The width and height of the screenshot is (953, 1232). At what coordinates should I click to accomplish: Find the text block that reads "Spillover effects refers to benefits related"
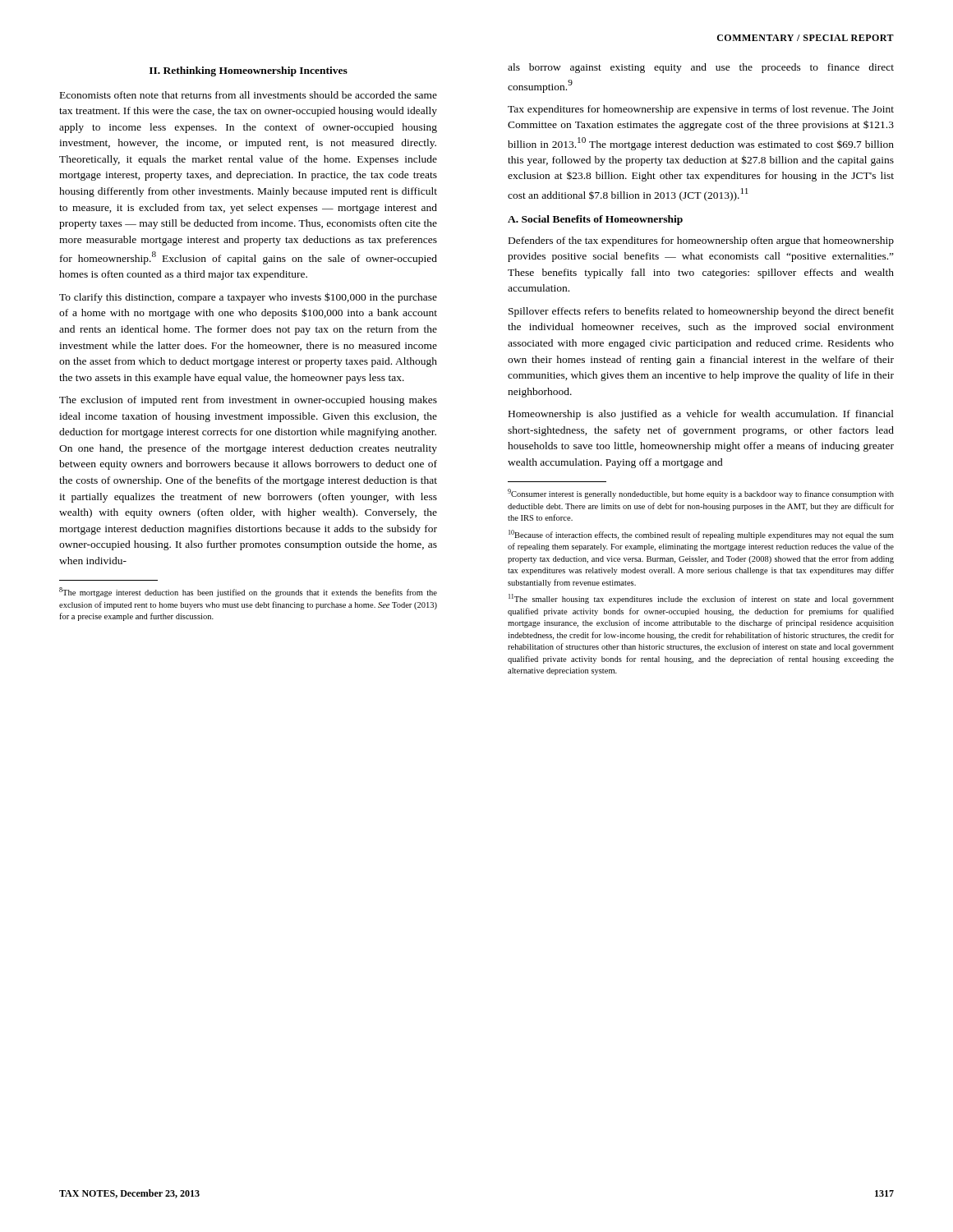701,351
